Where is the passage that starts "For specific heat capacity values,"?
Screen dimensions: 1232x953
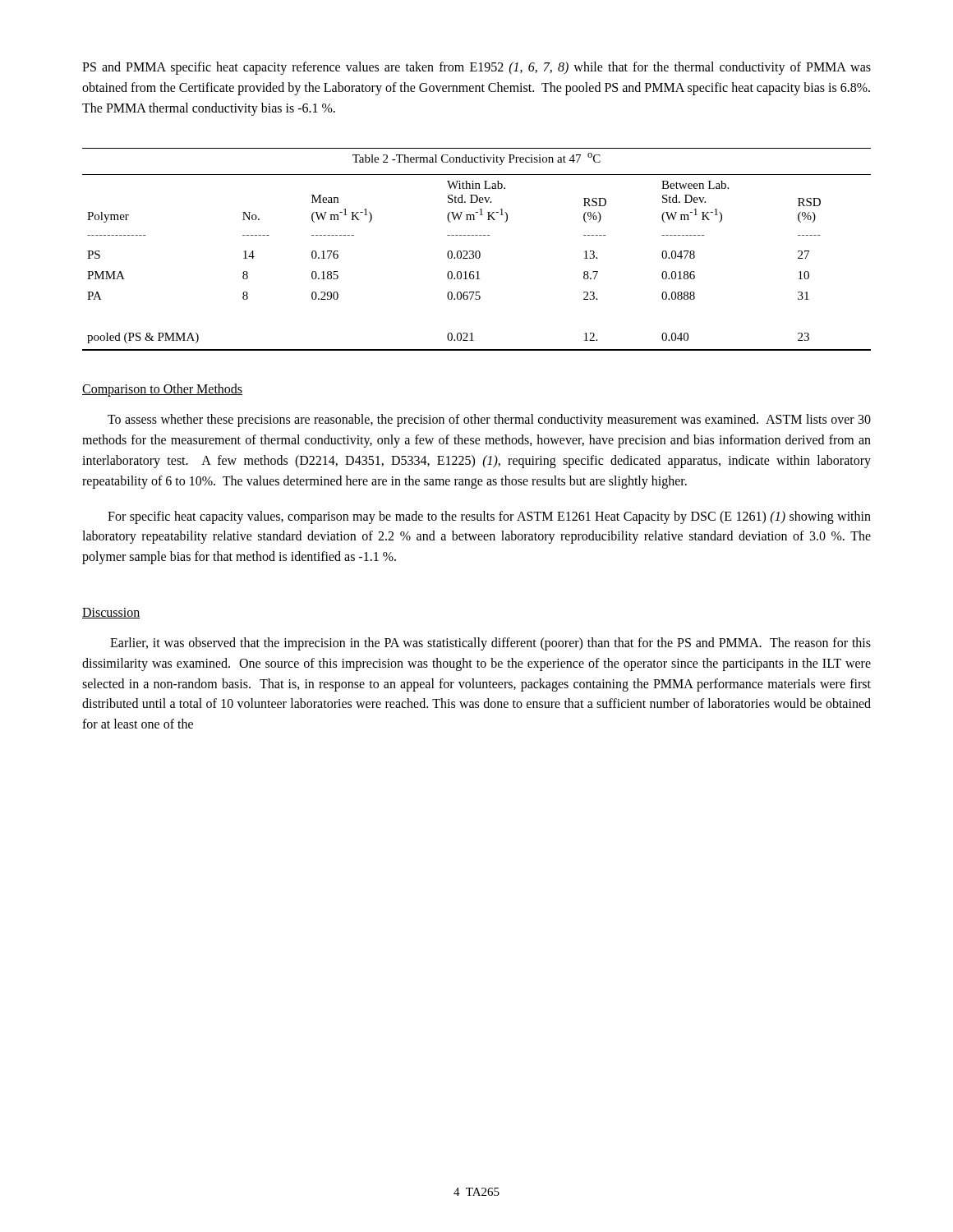(476, 536)
